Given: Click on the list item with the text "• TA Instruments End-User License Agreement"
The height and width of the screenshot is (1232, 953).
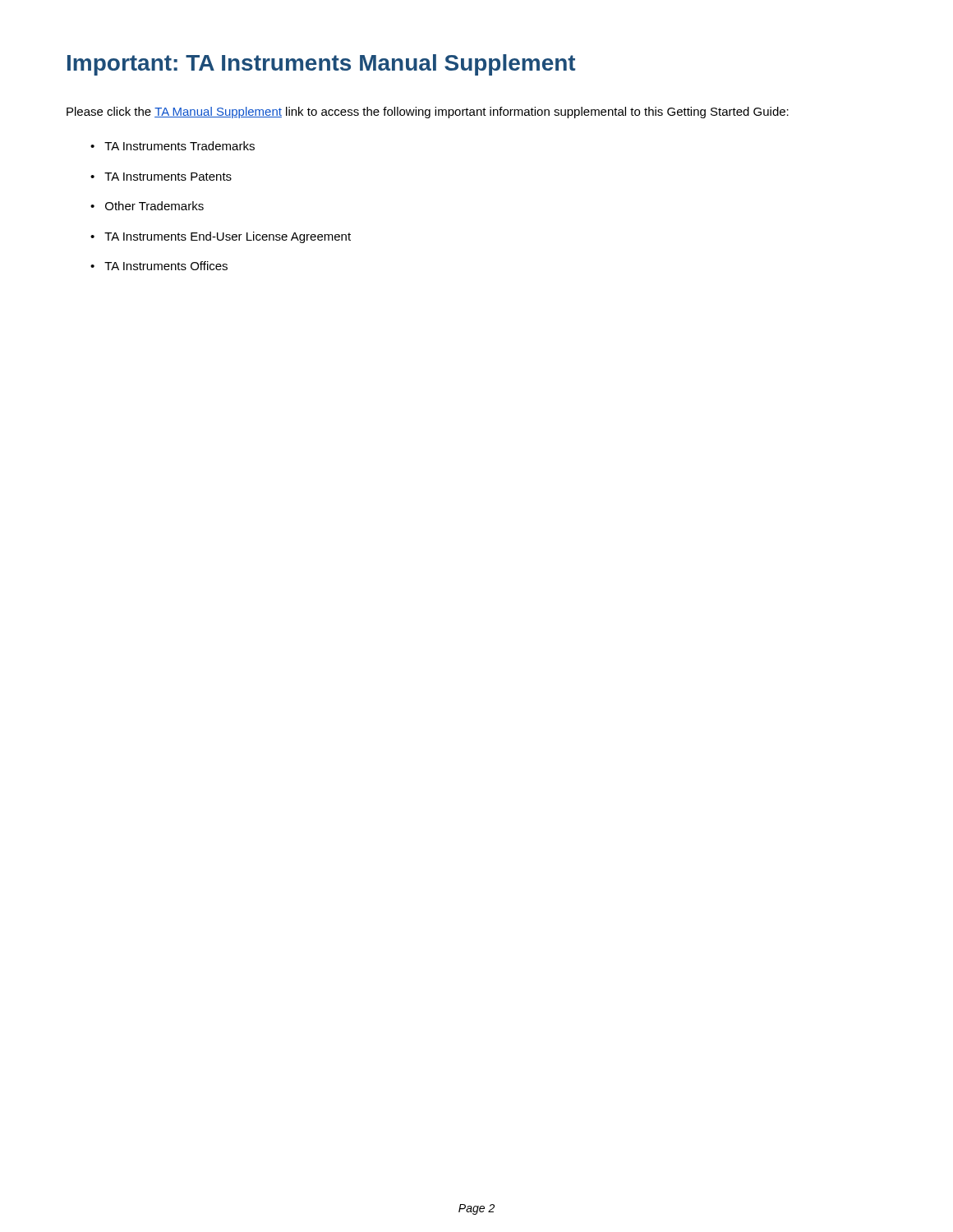Looking at the screenshot, I should [x=221, y=237].
